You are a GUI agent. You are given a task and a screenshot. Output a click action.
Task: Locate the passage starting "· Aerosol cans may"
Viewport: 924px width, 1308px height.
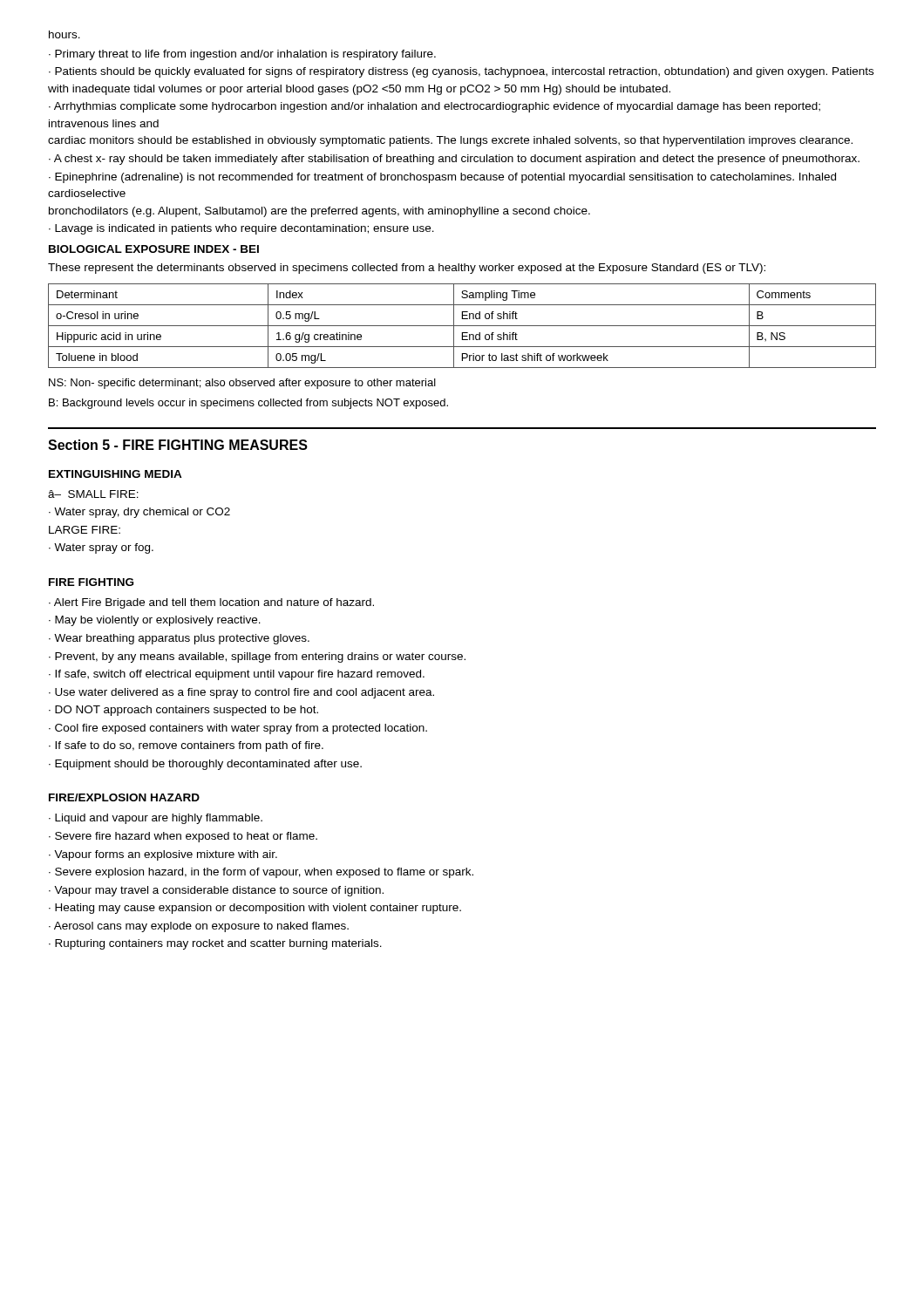(x=199, y=925)
